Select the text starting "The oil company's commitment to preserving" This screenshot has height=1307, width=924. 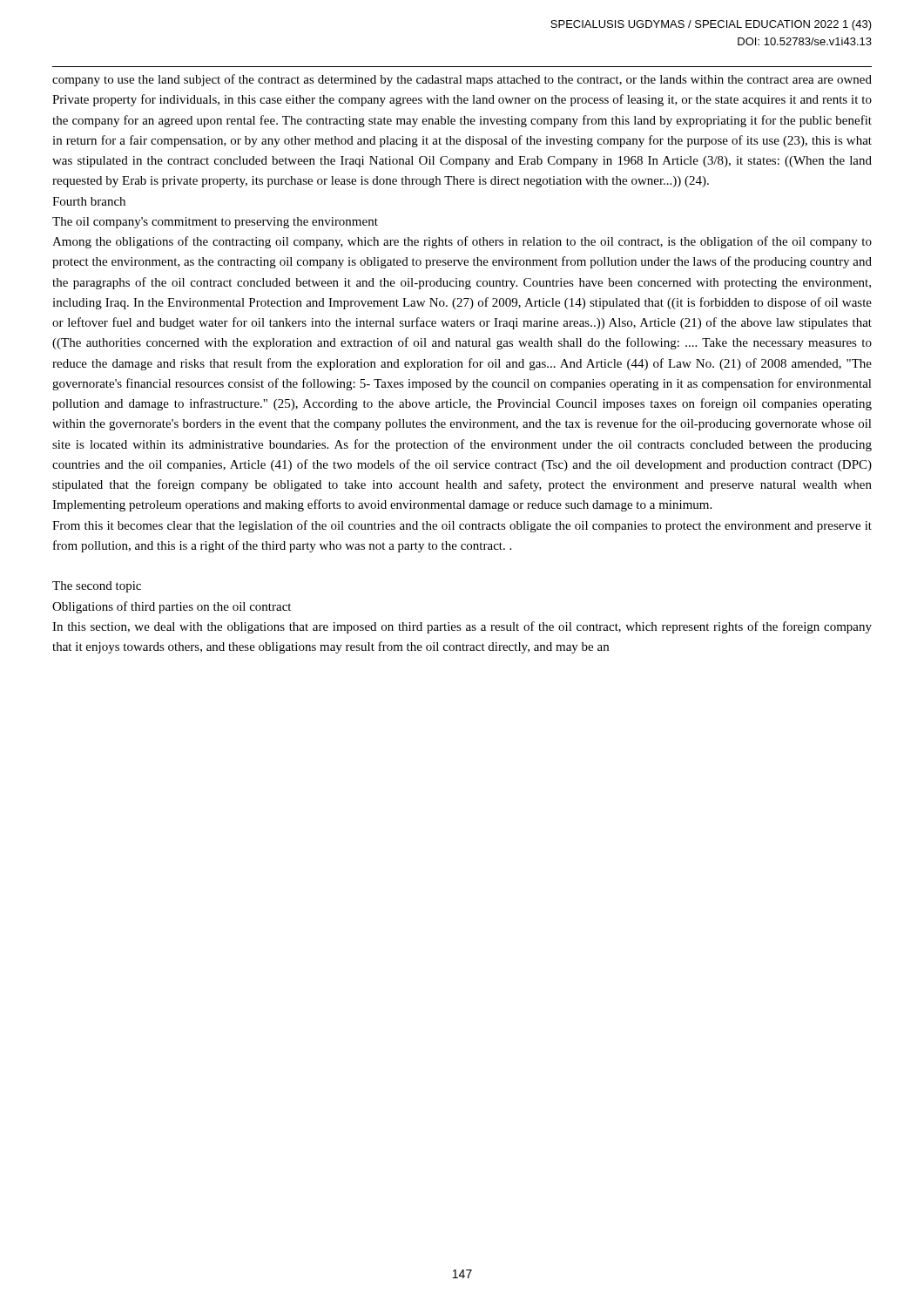click(215, 223)
